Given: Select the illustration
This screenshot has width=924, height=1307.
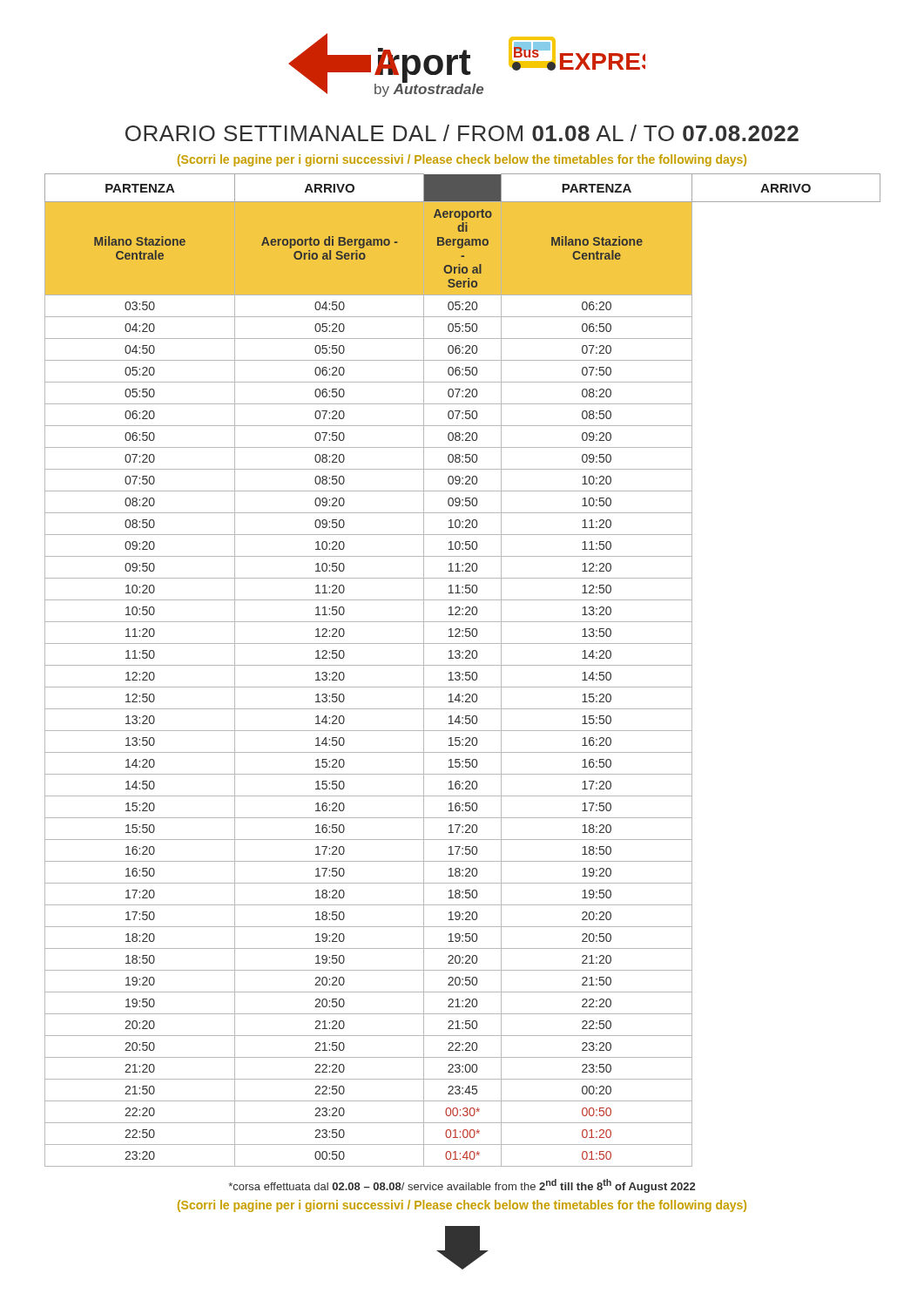Looking at the screenshot, I should (x=462, y=1250).
